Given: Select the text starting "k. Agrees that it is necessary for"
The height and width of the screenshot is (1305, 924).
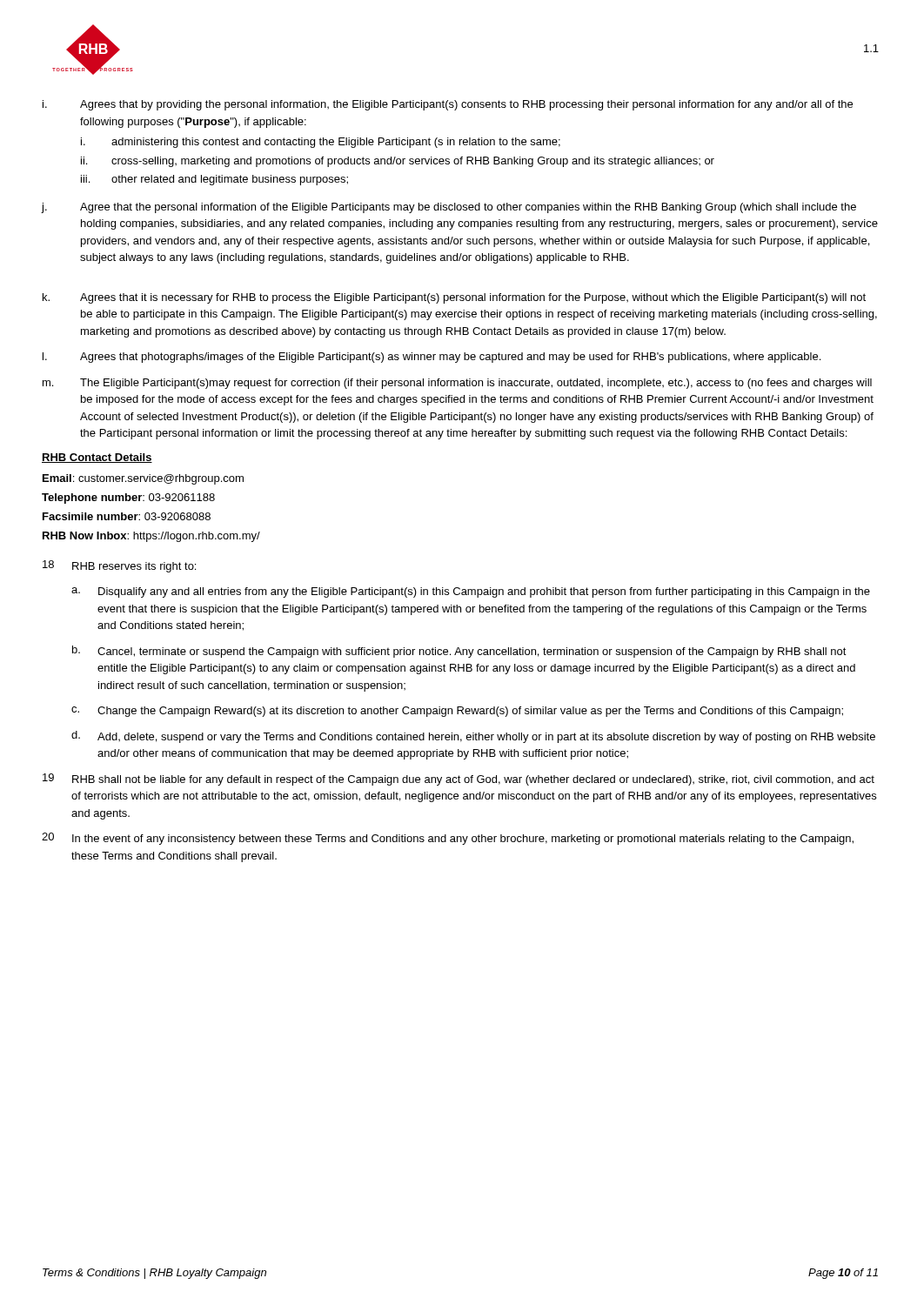Looking at the screenshot, I should pyautogui.click(x=460, y=314).
